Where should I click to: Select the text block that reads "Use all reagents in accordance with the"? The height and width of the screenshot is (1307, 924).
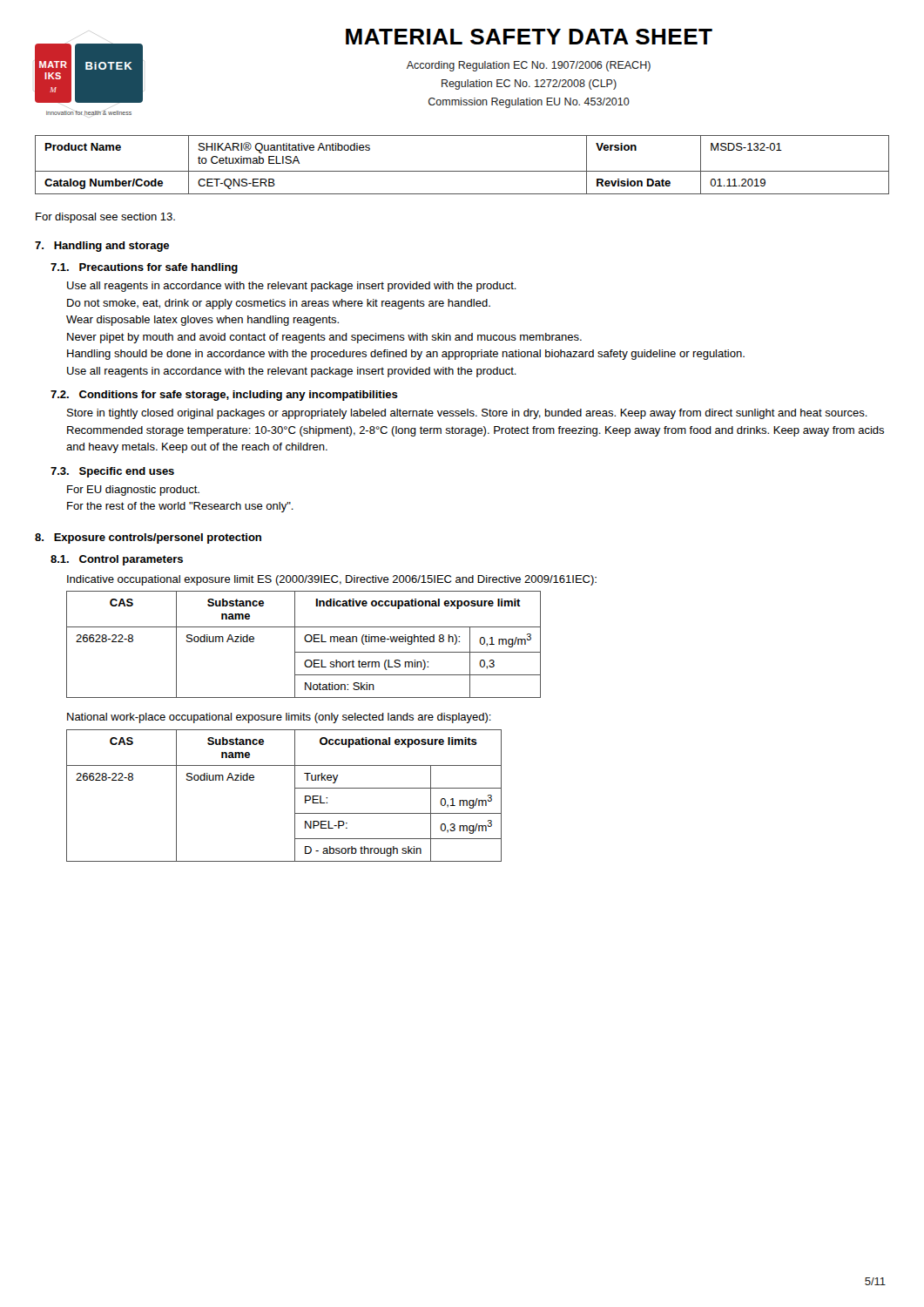[x=406, y=328]
